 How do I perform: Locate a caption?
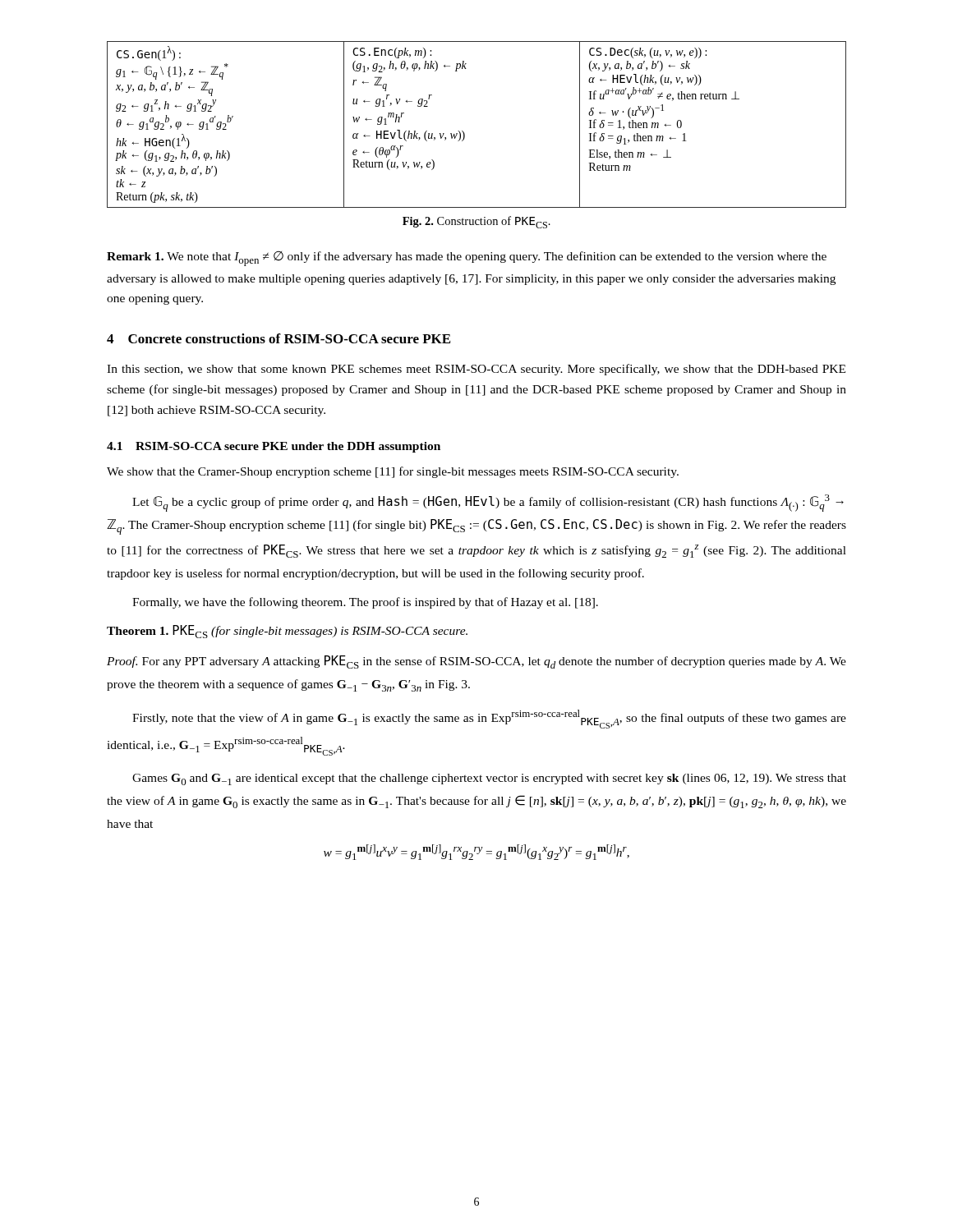point(476,223)
